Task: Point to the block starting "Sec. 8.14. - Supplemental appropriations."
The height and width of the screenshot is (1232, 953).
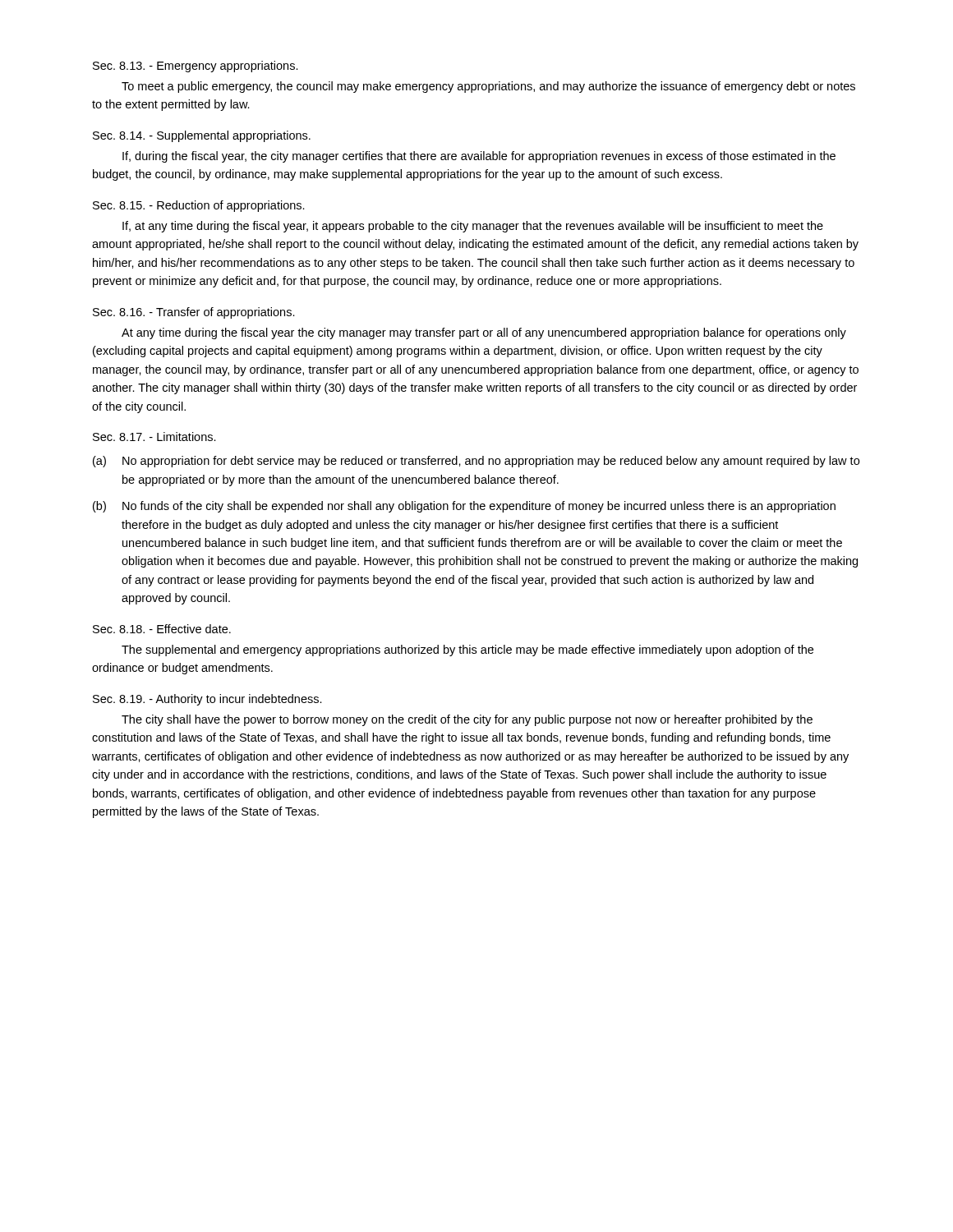Action: click(x=202, y=135)
